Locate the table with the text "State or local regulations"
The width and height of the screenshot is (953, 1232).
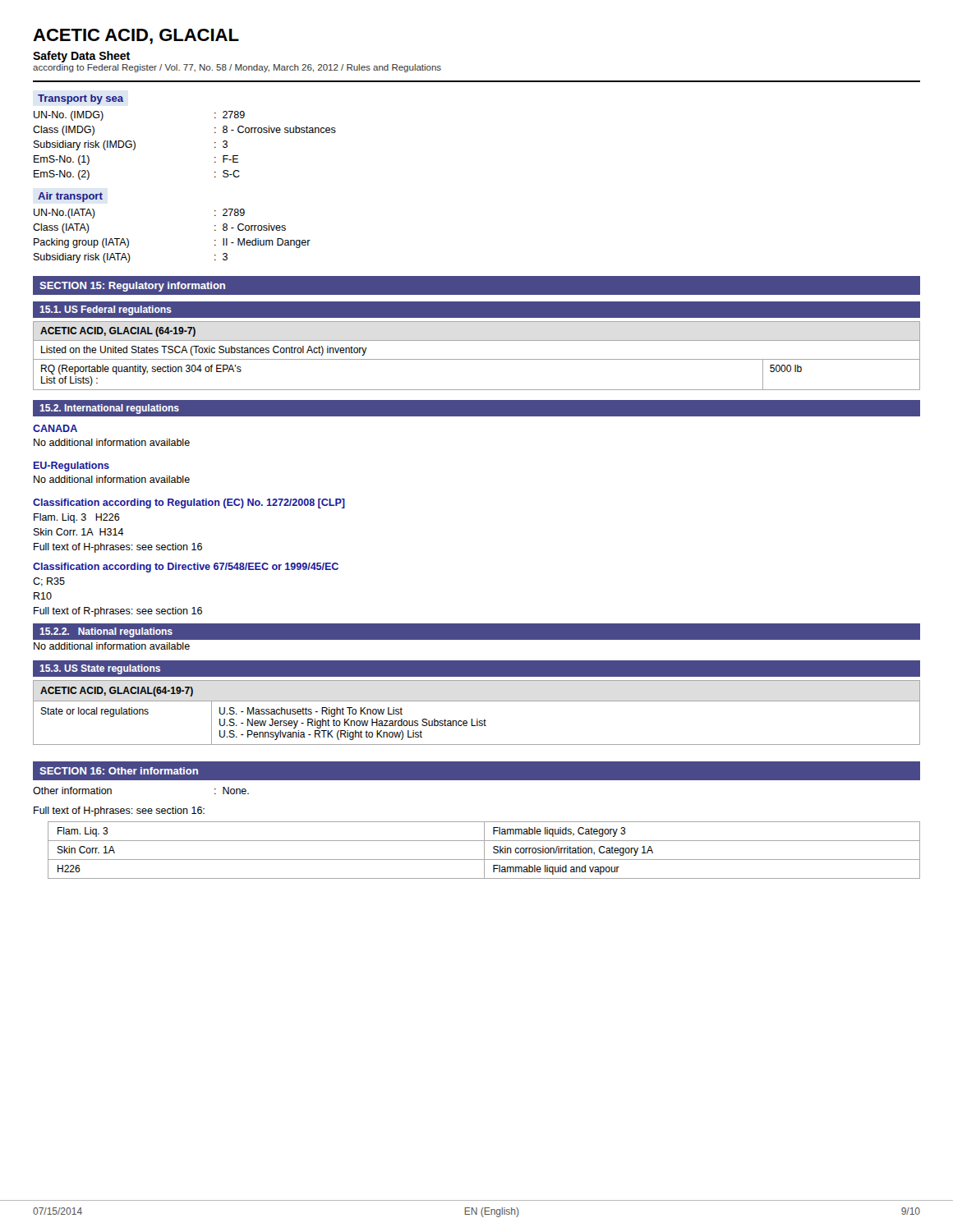click(476, 713)
